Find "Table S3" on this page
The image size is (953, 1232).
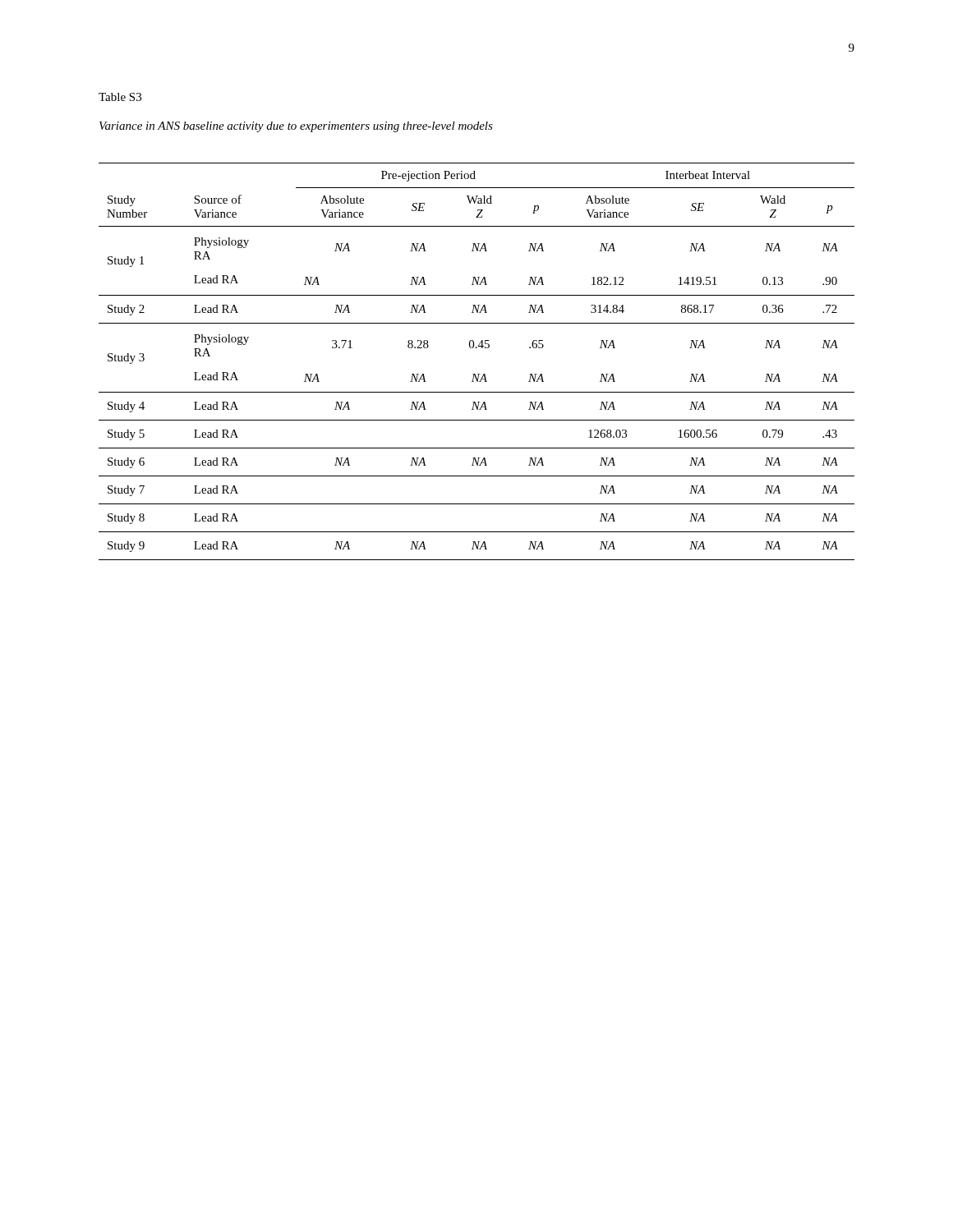120,97
